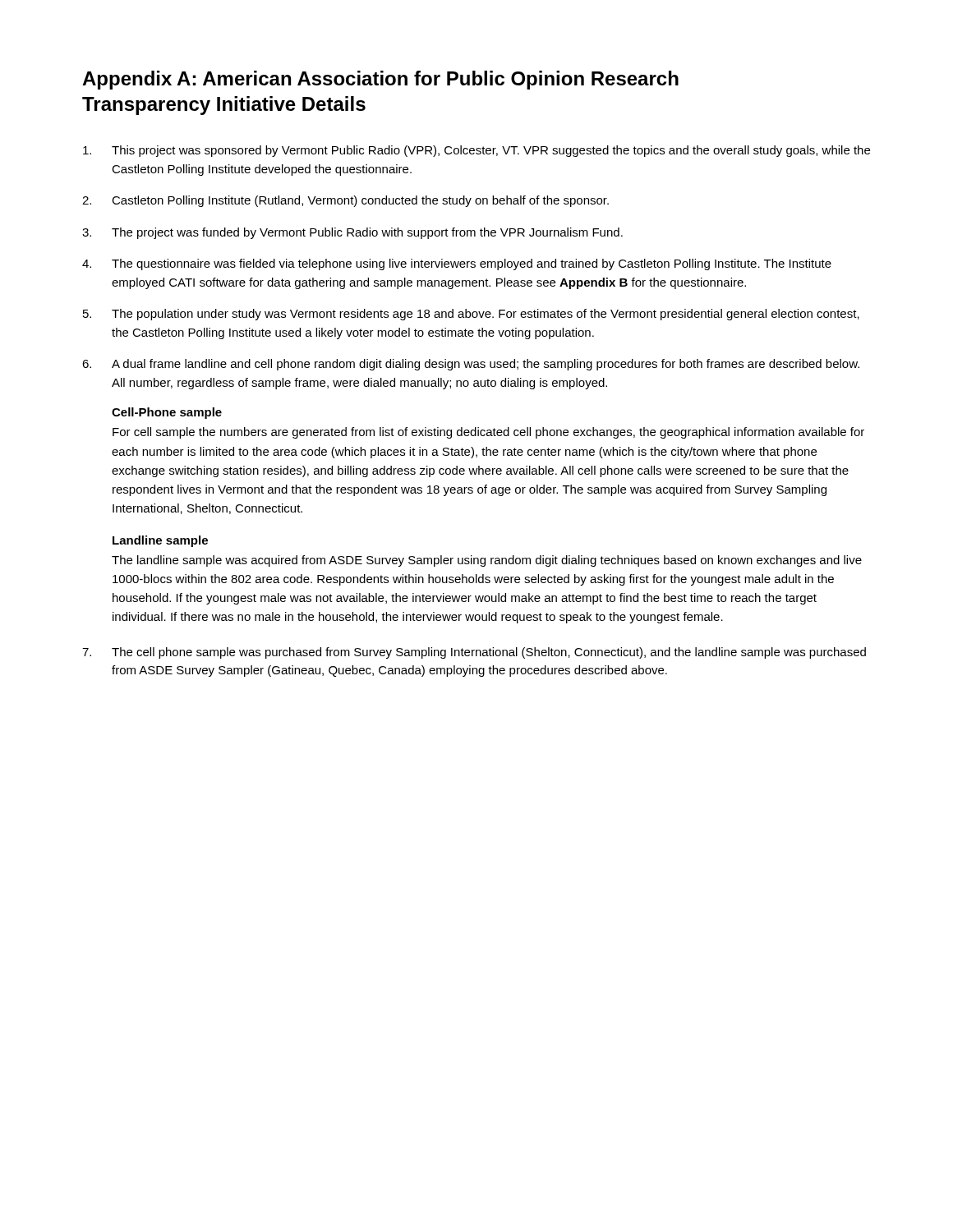The height and width of the screenshot is (1232, 953).
Task: Click on the block starting "The landline sample"
Action: [x=487, y=588]
